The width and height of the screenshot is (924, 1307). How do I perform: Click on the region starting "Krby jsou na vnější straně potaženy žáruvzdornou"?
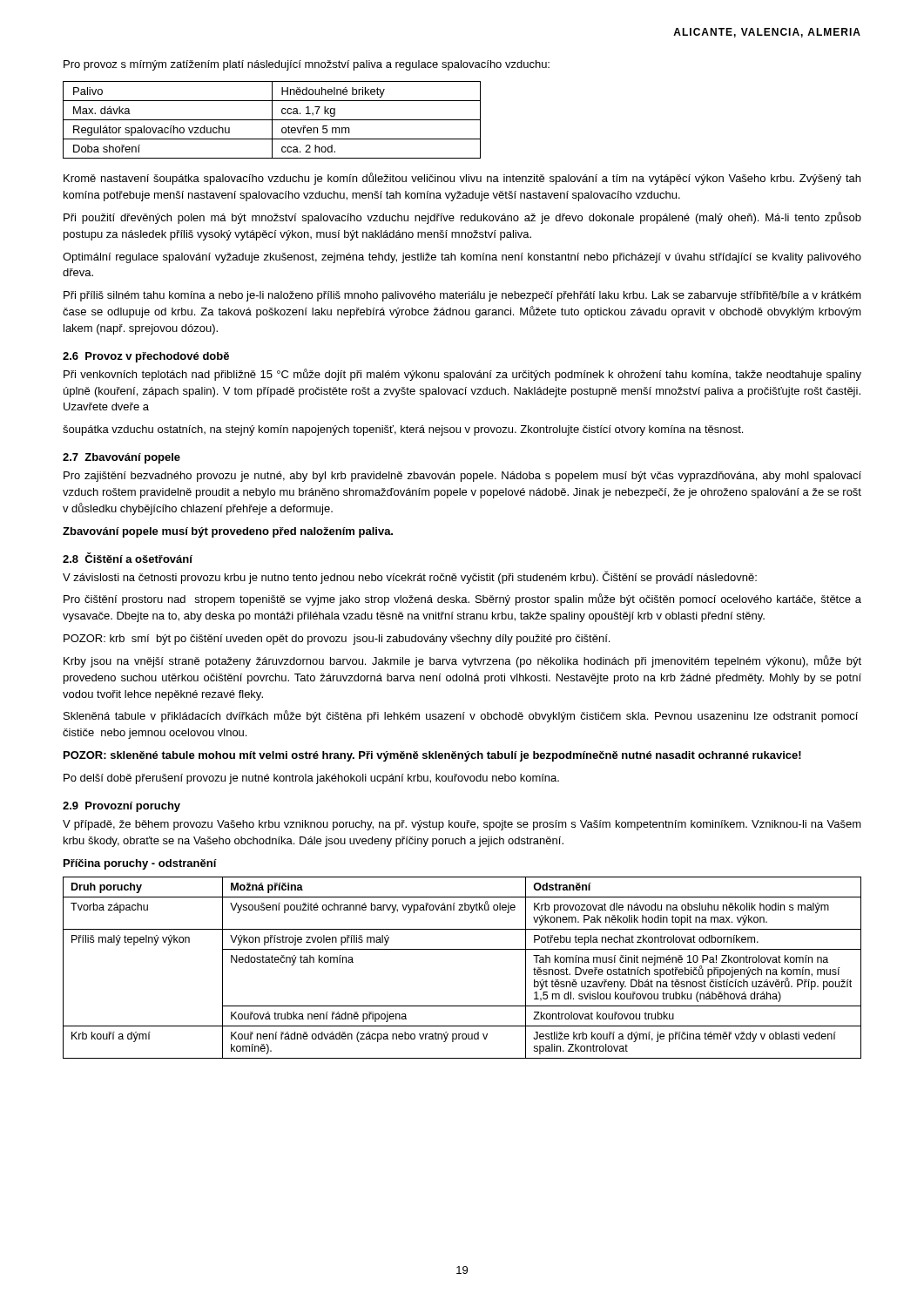pos(462,677)
